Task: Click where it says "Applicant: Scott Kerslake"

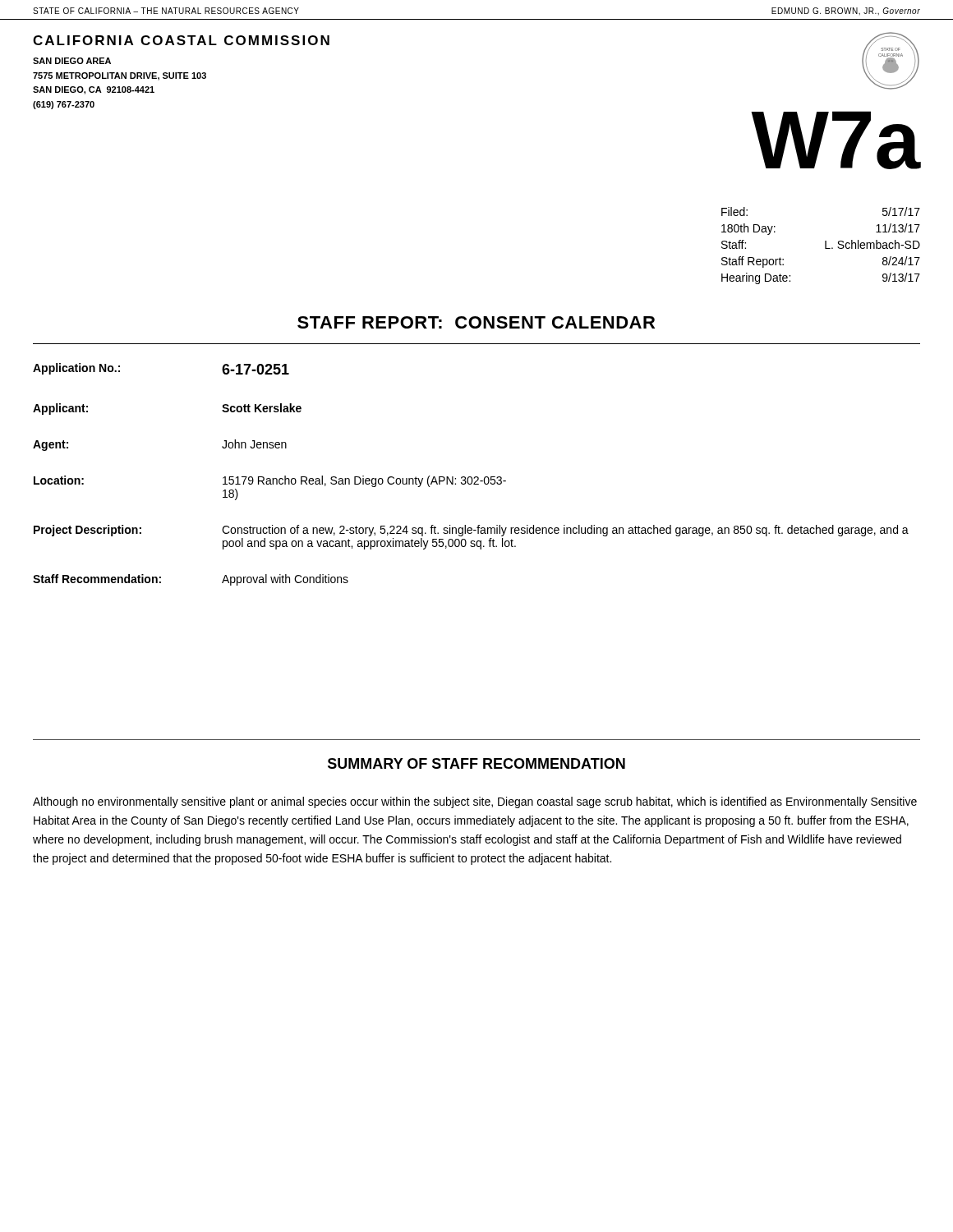Action: tap(60, 409)
